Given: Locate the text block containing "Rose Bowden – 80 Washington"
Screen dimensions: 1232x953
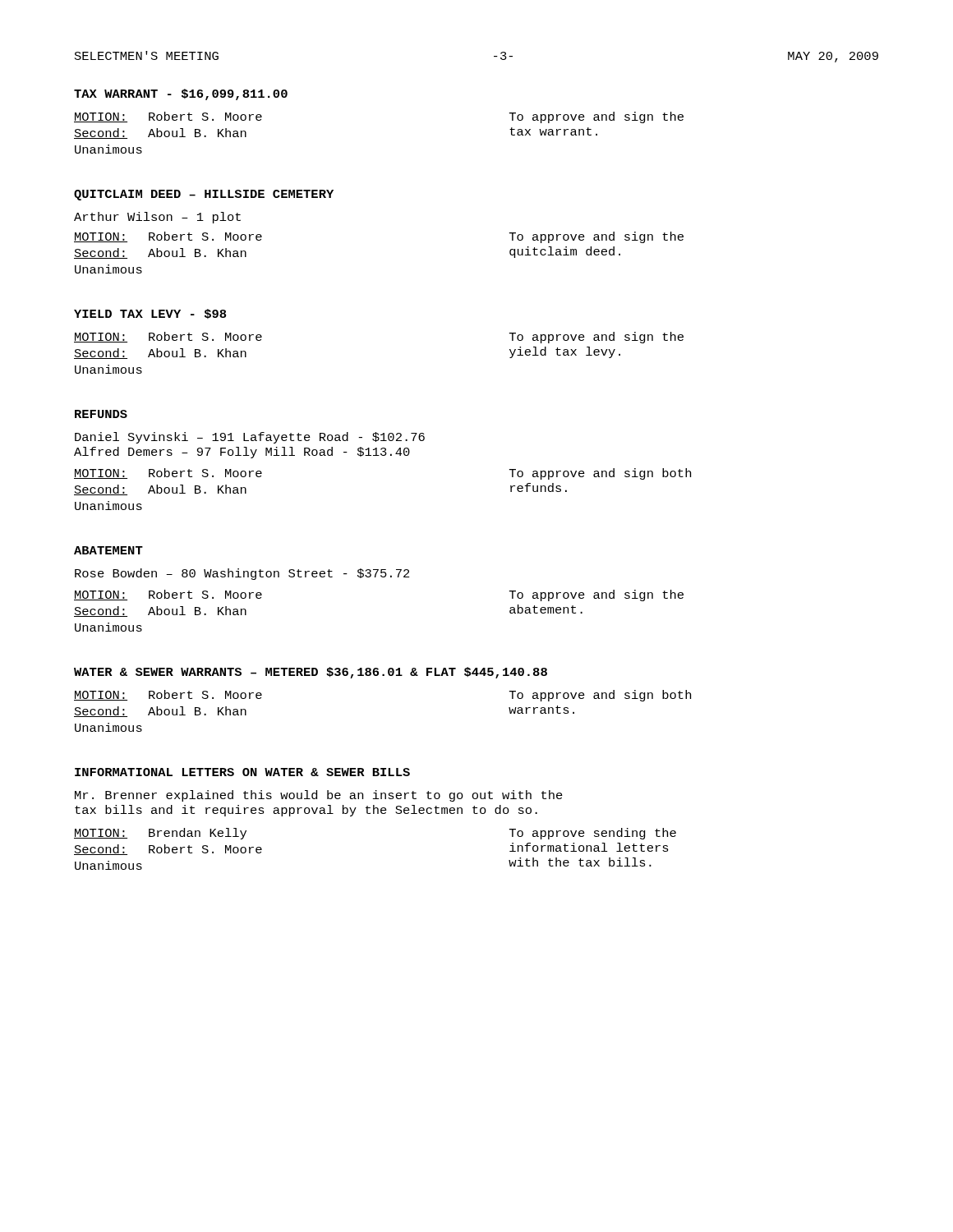Looking at the screenshot, I should click(242, 574).
